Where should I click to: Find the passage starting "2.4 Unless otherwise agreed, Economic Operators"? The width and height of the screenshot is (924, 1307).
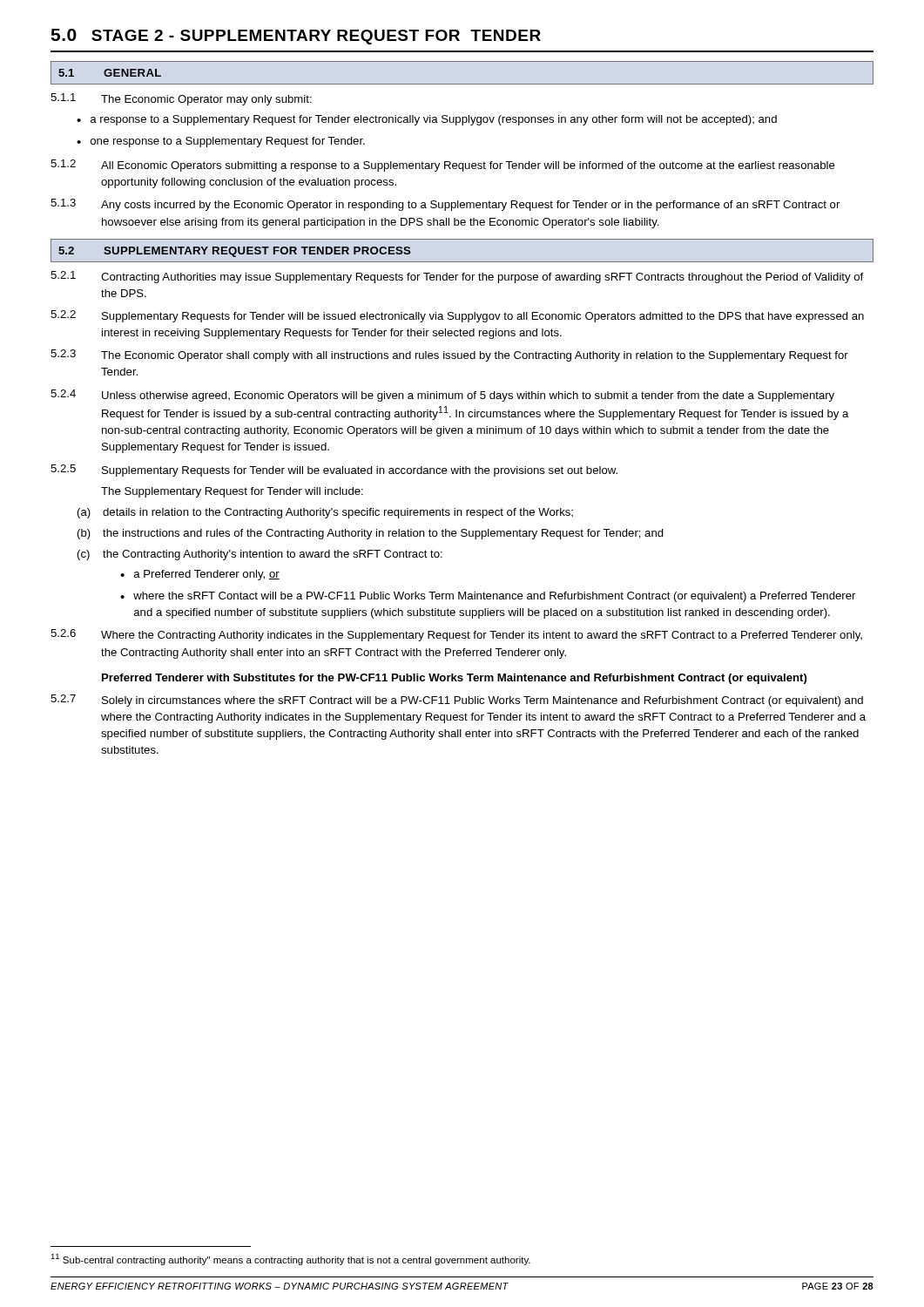click(x=462, y=421)
